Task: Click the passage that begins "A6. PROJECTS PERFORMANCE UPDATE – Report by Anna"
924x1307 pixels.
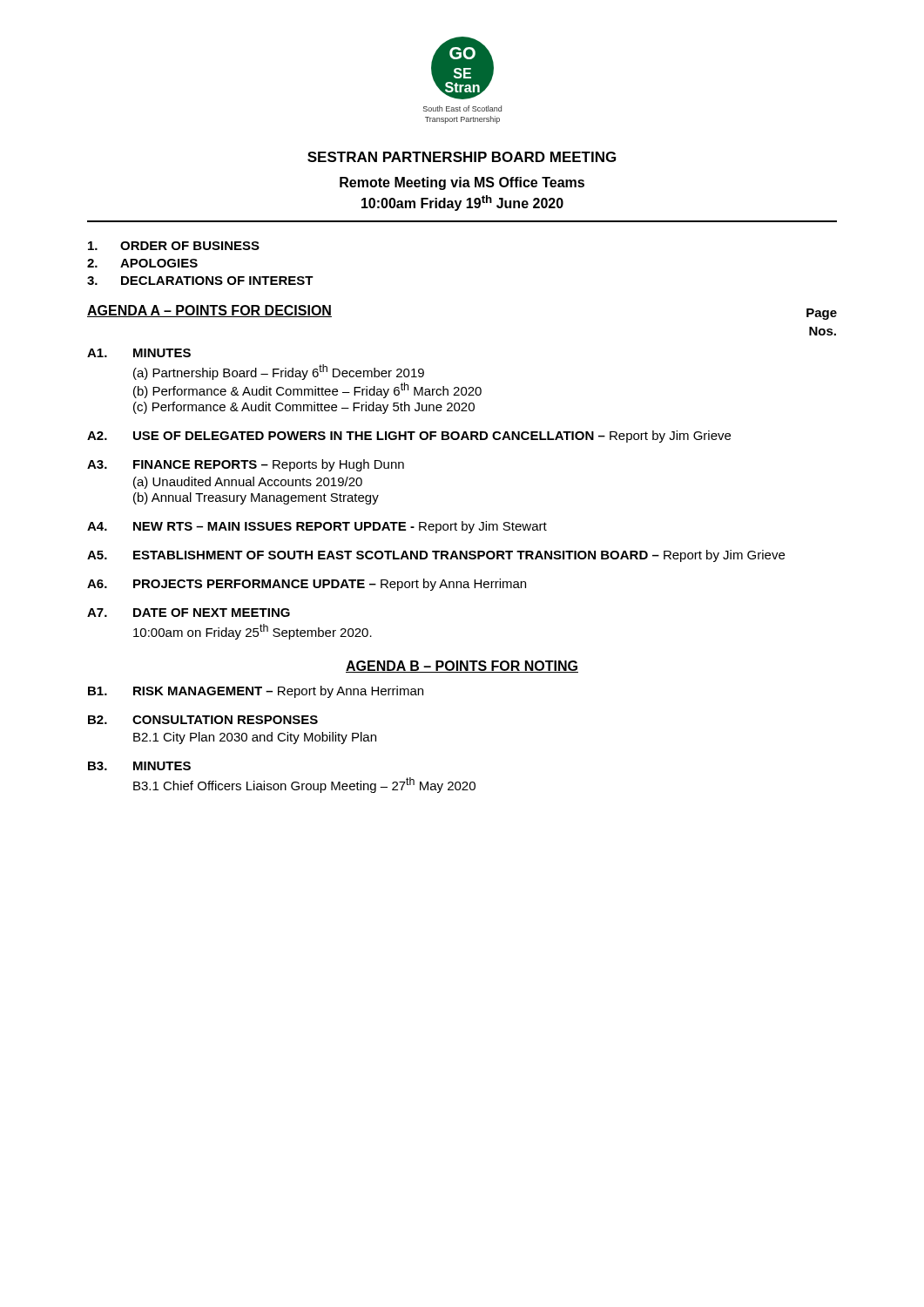Action: [x=462, y=584]
